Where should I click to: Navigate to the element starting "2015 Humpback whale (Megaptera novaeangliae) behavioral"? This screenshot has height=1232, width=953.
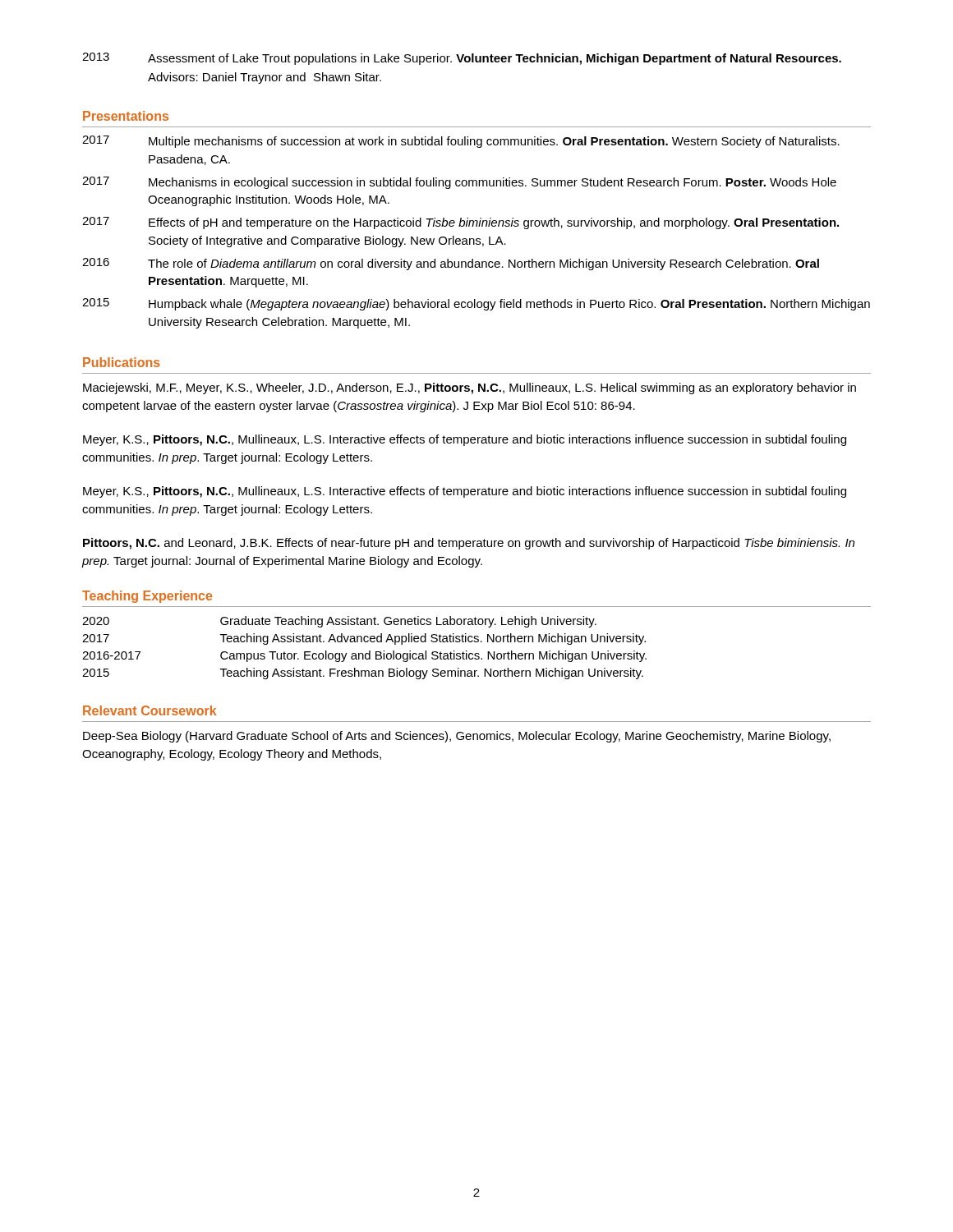coord(476,313)
